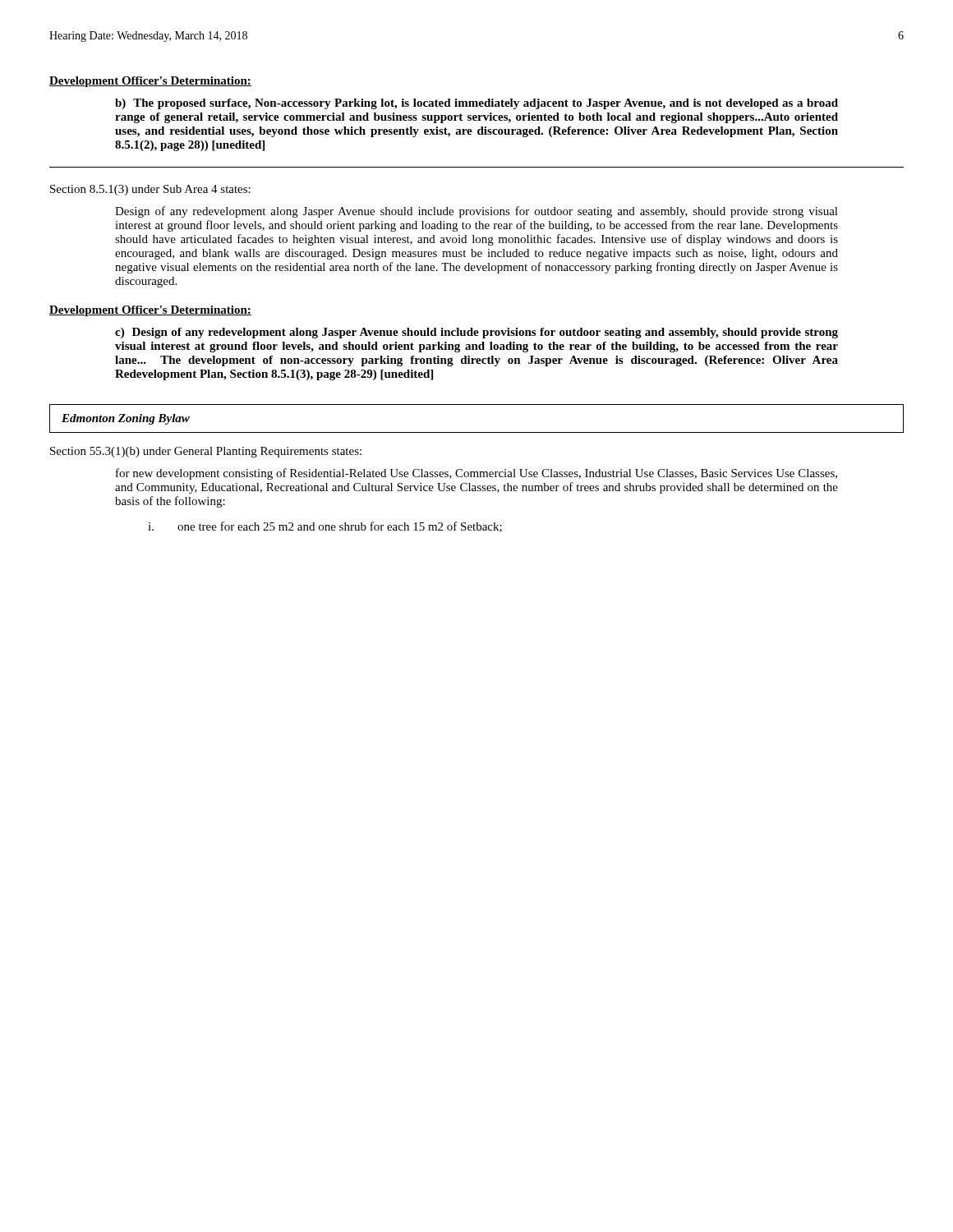953x1232 pixels.
Task: Locate the text block with the text "for new development consisting of Residential-Related Use"
Action: pyautogui.click(x=476, y=487)
